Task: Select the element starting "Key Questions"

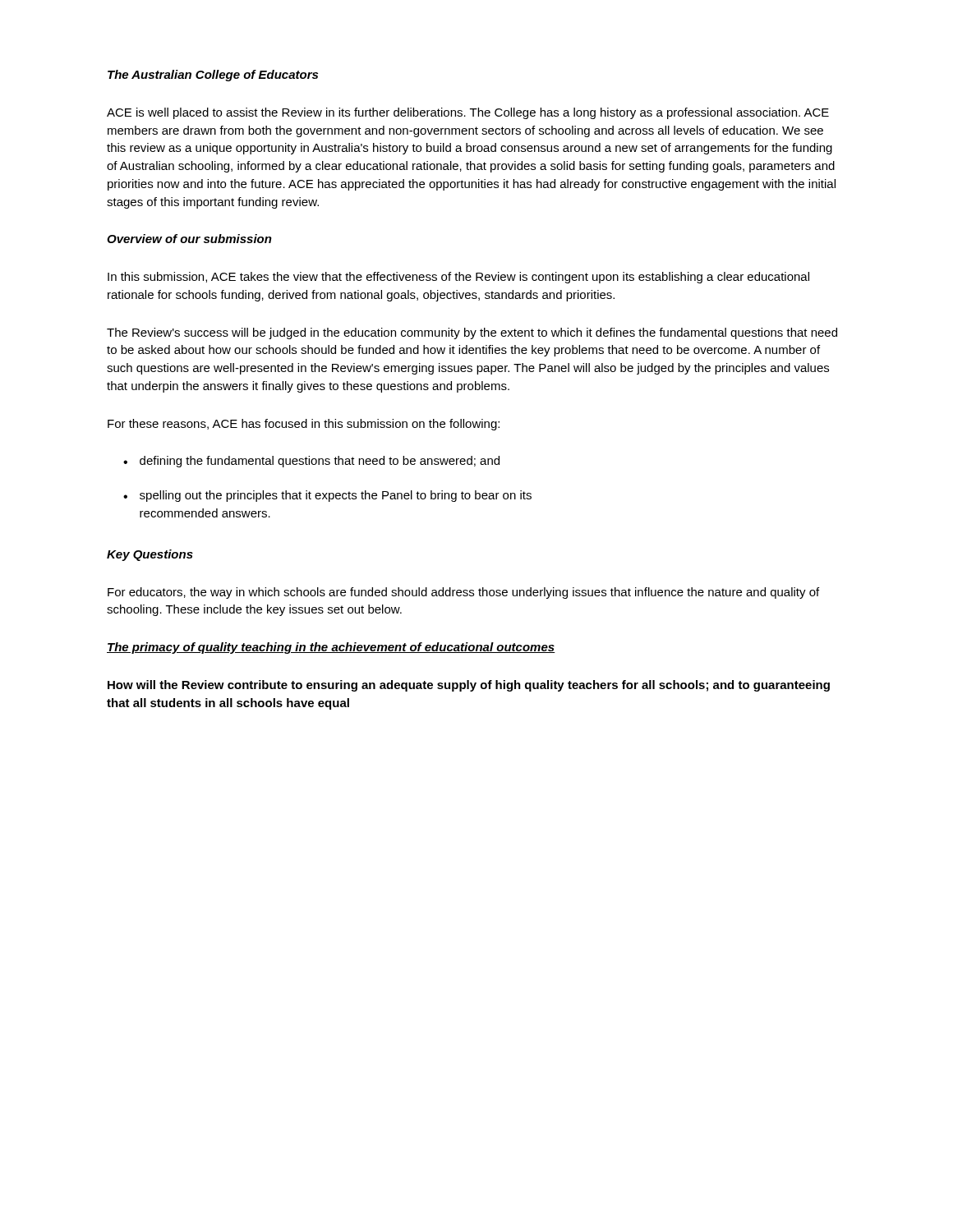Action: click(x=150, y=554)
